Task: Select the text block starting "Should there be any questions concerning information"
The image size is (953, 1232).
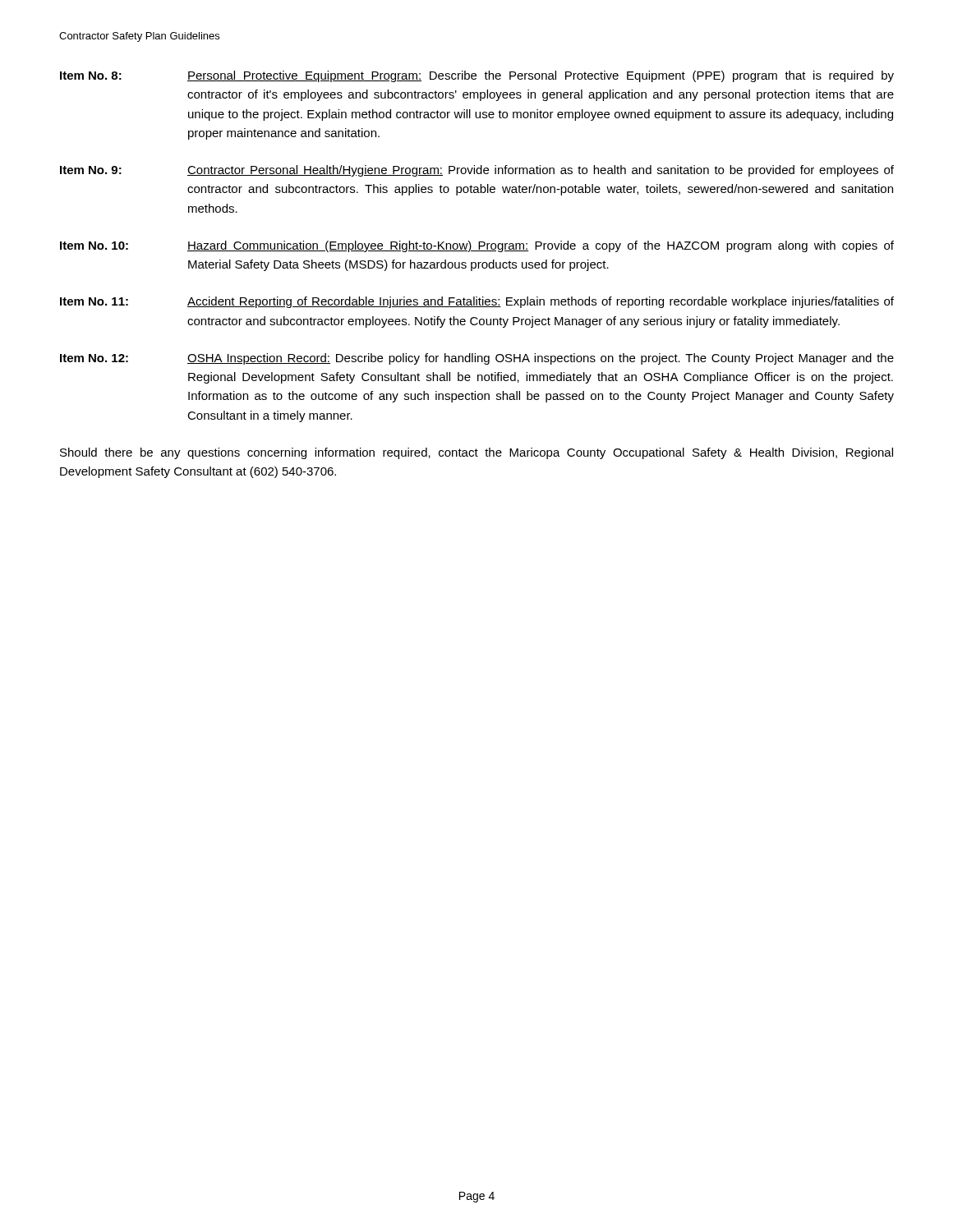Action: coord(476,462)
